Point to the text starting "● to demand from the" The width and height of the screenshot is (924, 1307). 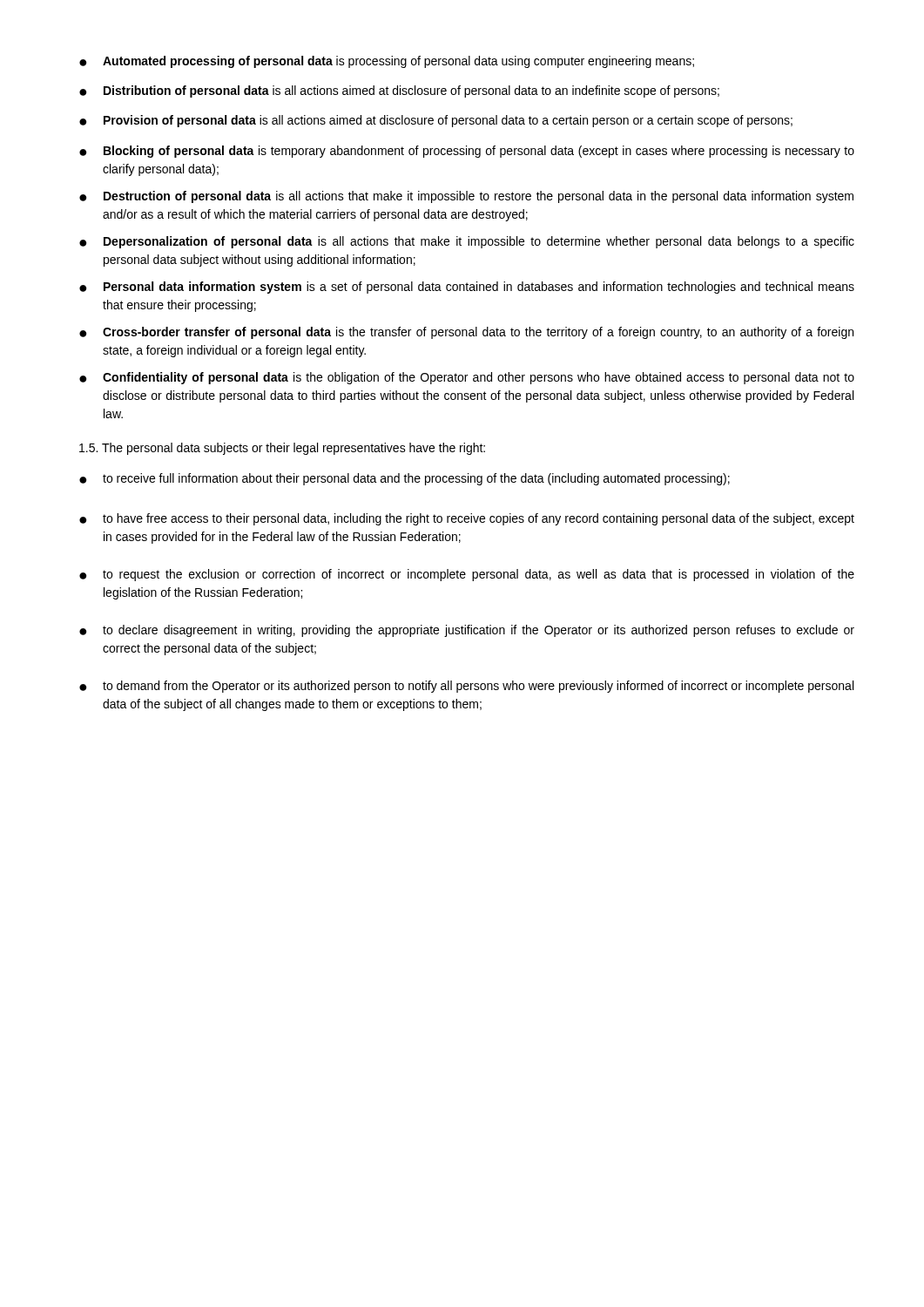466,695
